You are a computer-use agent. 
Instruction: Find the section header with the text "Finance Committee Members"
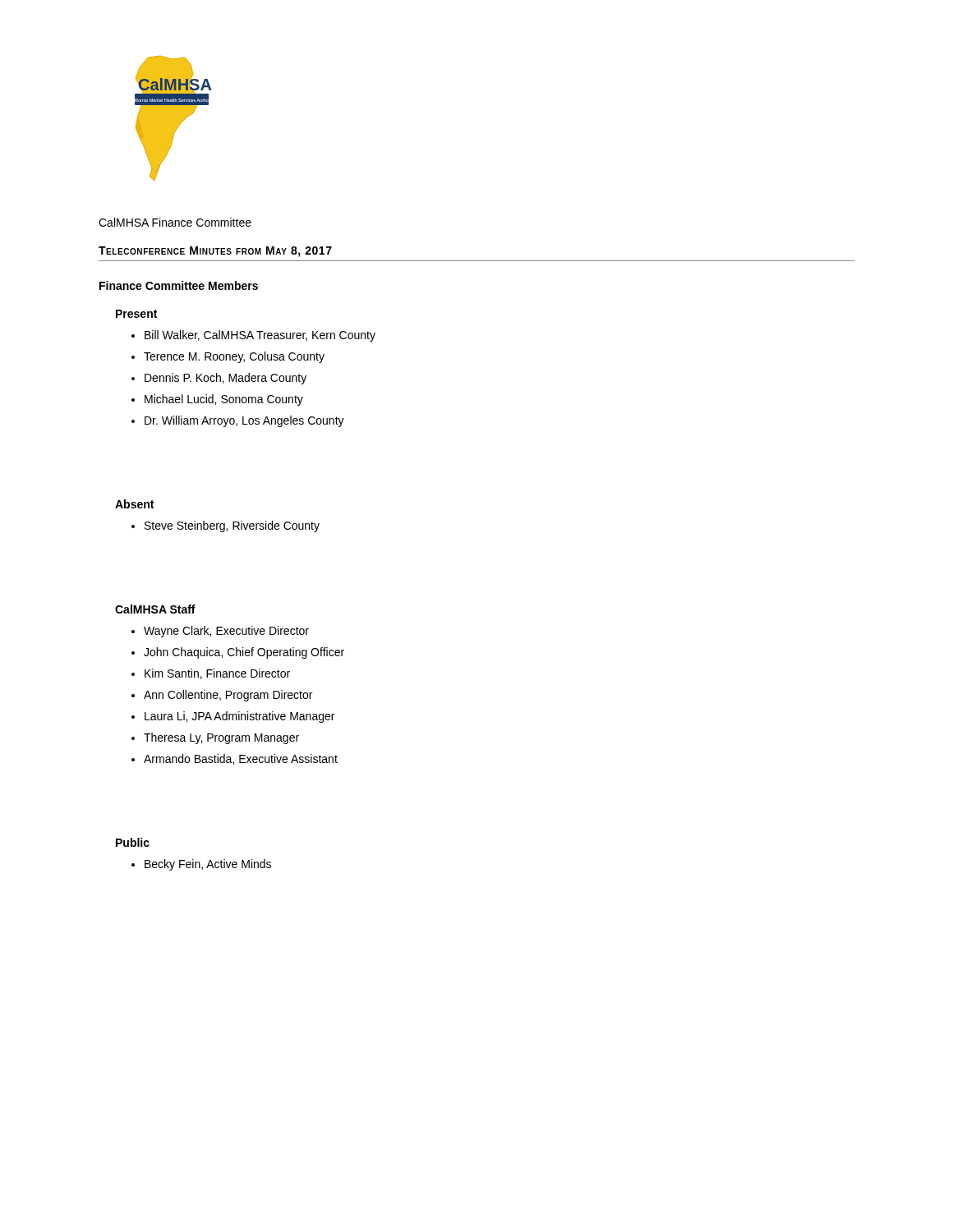point(178,286)
